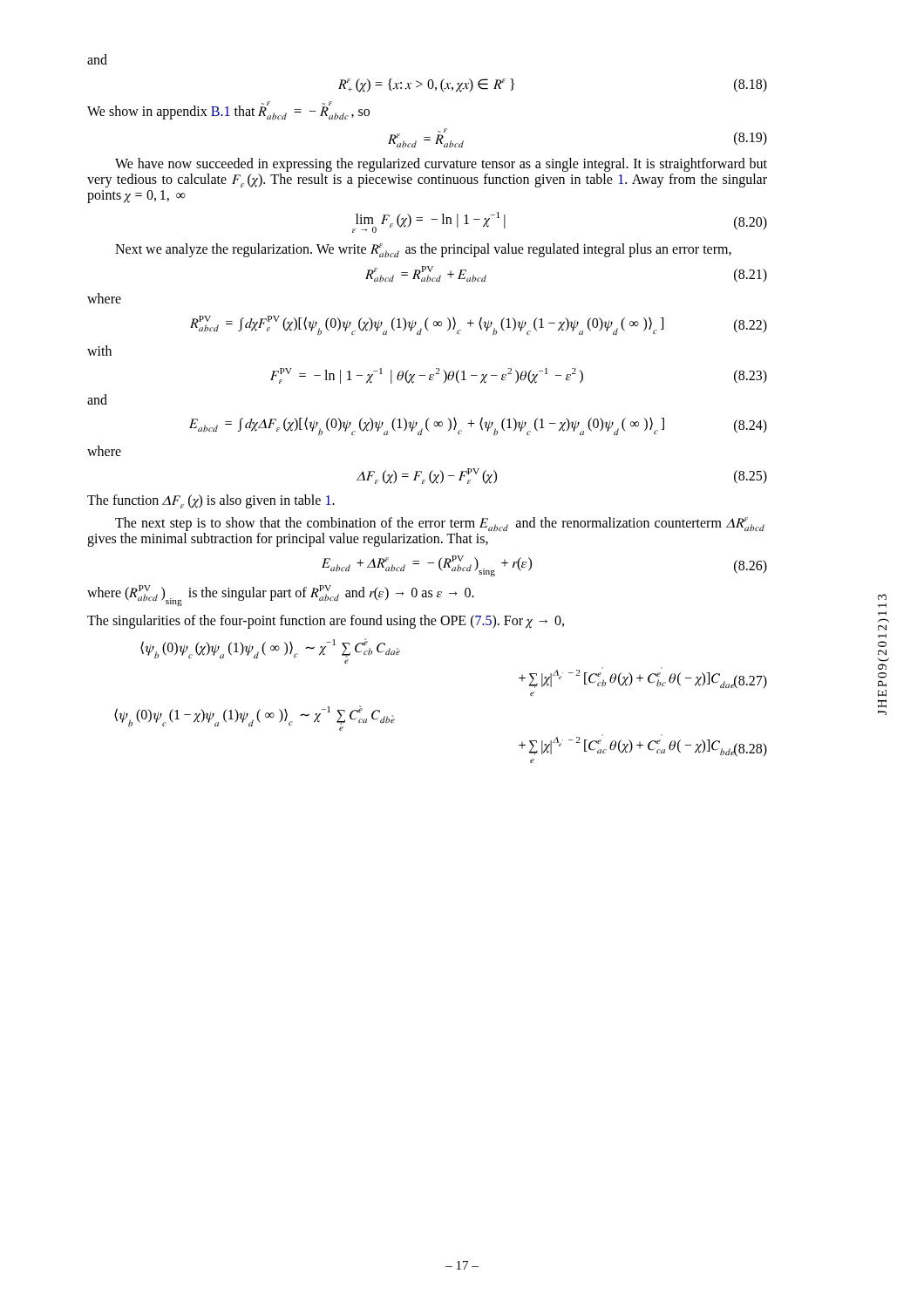This screenshot has width=924, height=1308.
Task: Locate the text "Rabcdε = RabcdPV + Eabcd (8.21)"
Action: coord(427,274)
